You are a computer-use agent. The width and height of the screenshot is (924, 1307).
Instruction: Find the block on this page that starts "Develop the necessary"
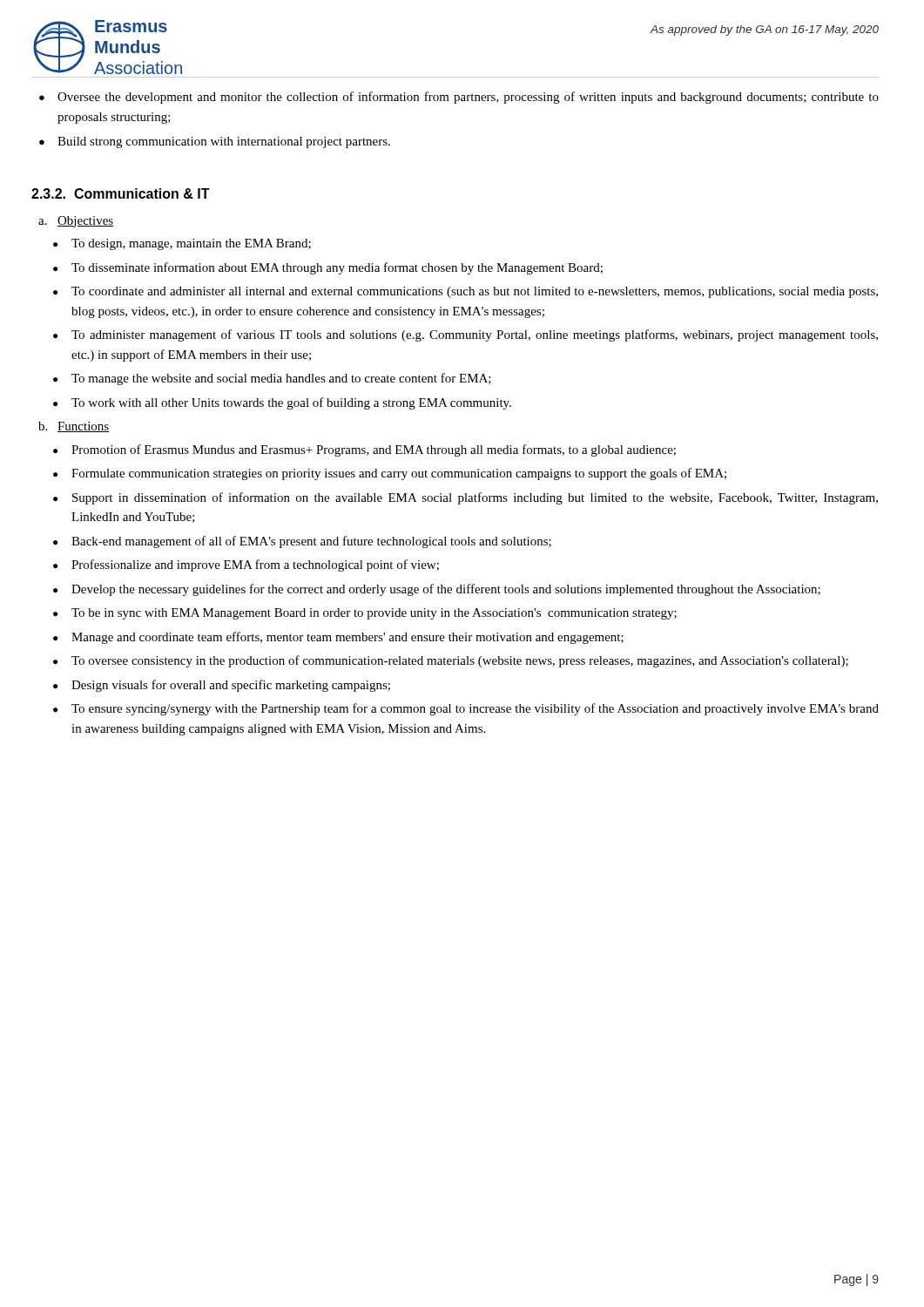446,589
